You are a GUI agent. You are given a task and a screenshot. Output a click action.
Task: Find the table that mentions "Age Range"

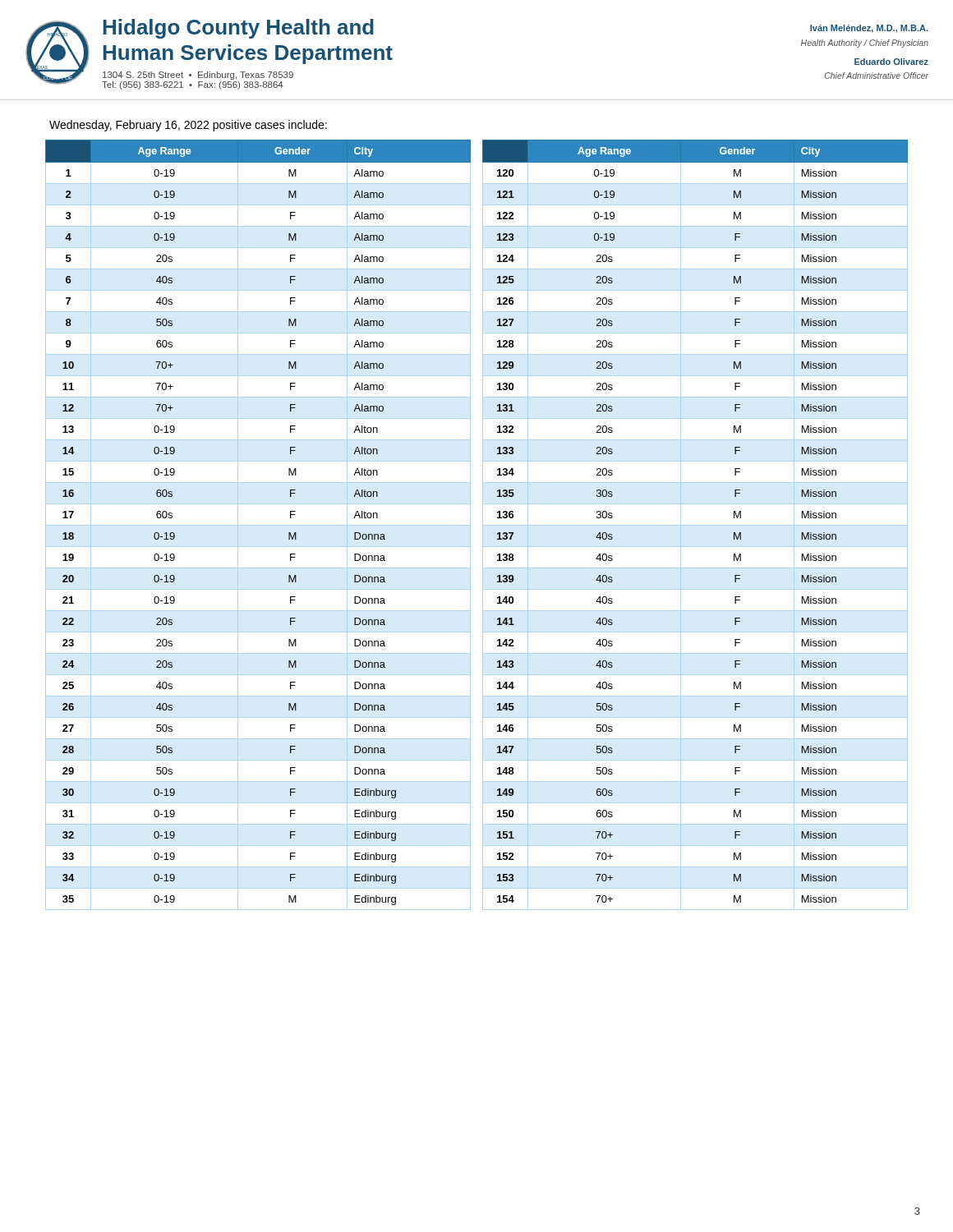click(x=476, y=525)
